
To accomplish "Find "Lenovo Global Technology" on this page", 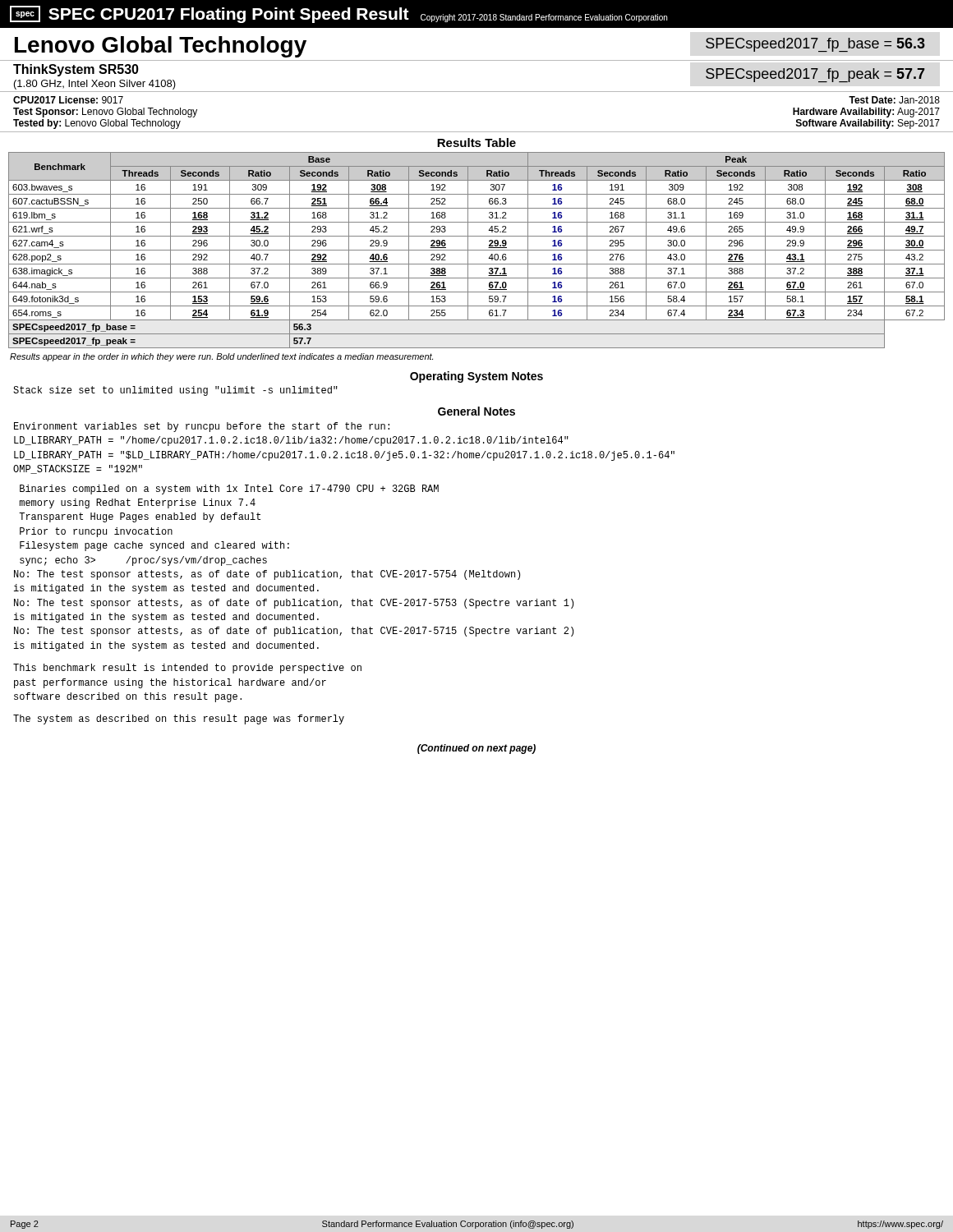I will [160, 45].
